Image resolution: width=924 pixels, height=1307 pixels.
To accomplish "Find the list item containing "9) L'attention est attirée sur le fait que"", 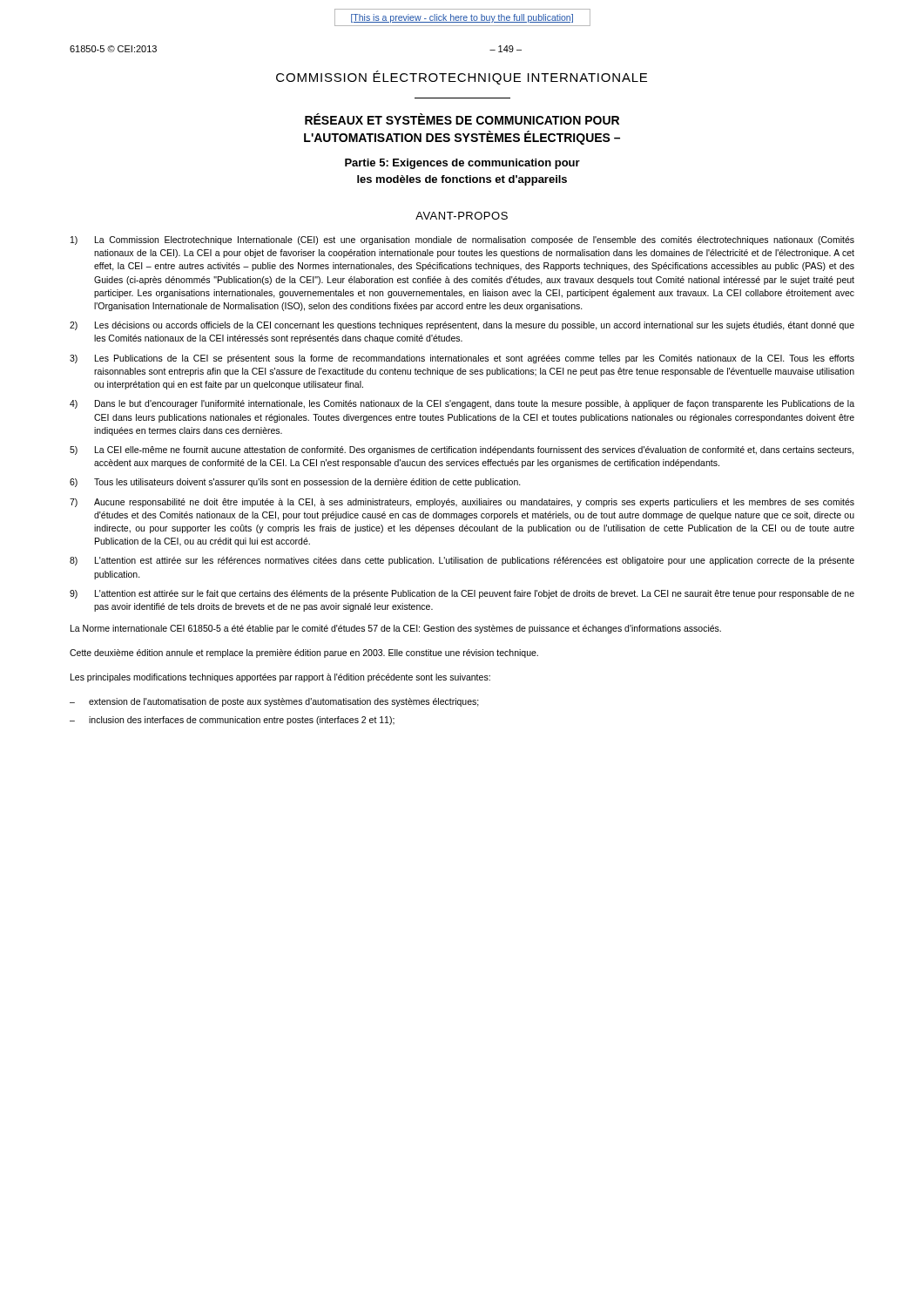I will coord(462,601).
